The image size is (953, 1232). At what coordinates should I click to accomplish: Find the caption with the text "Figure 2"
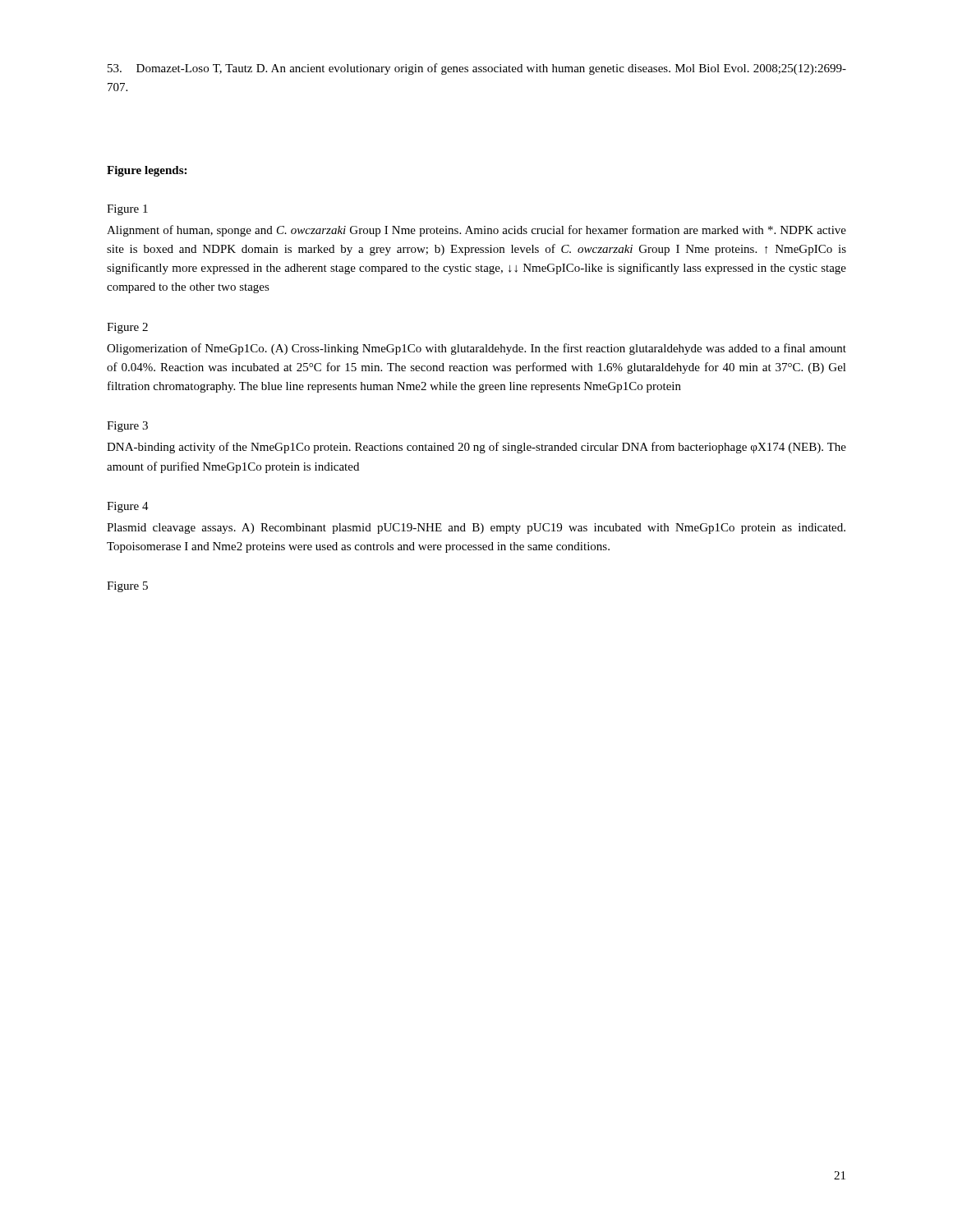tap(128, 326)
